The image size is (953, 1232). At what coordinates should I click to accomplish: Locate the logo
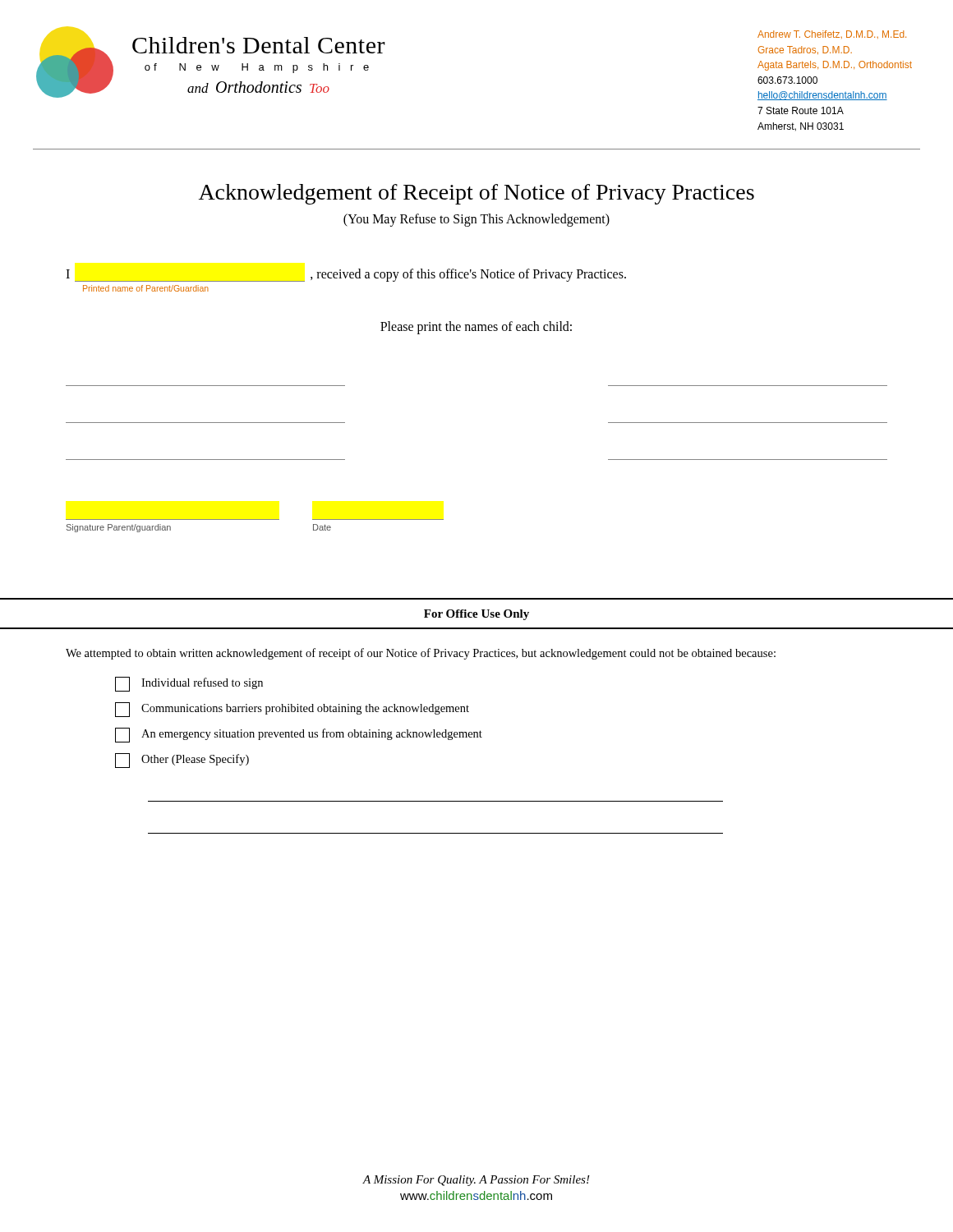tap(476, 67)
